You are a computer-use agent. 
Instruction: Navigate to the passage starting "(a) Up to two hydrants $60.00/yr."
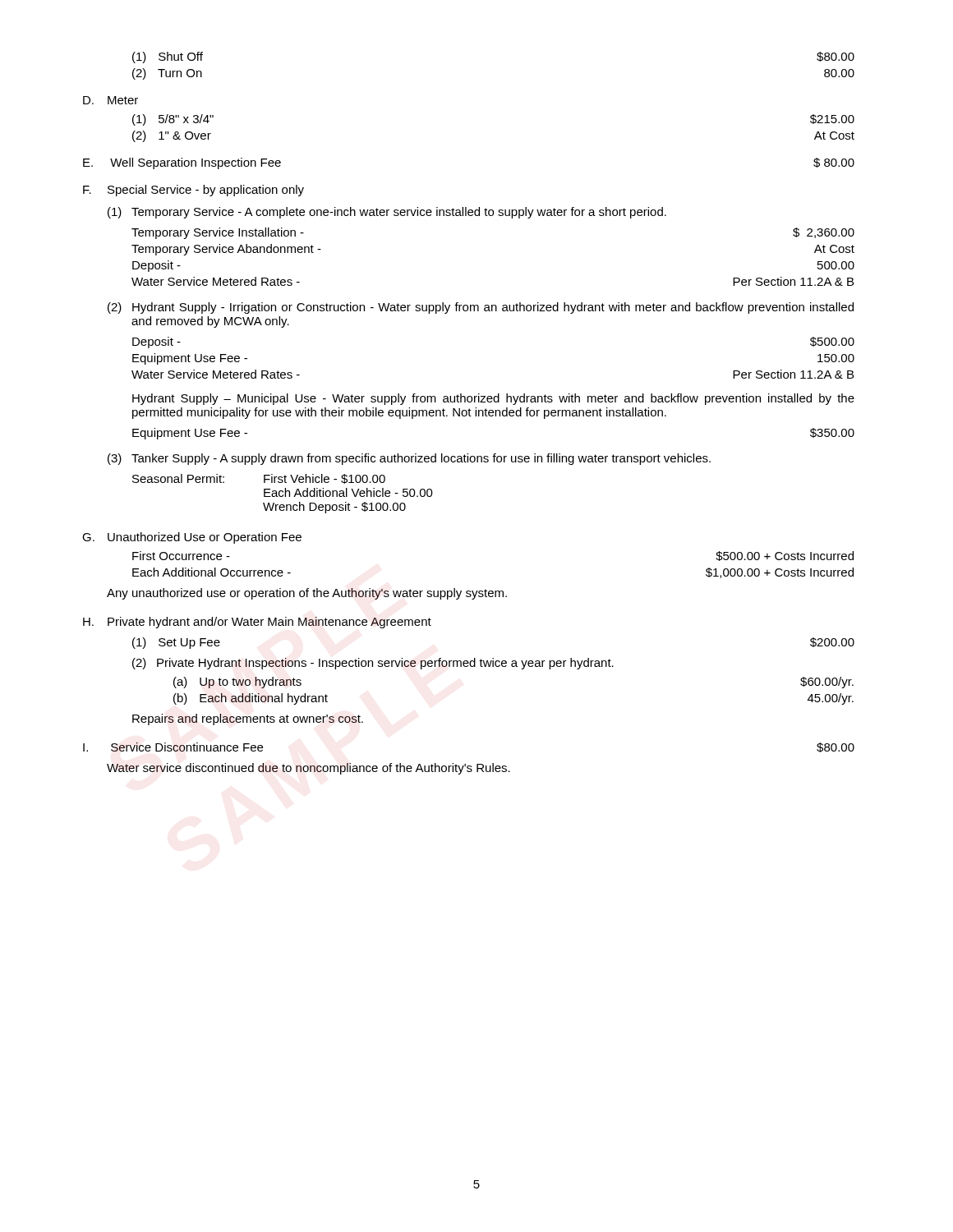[246, 682]
